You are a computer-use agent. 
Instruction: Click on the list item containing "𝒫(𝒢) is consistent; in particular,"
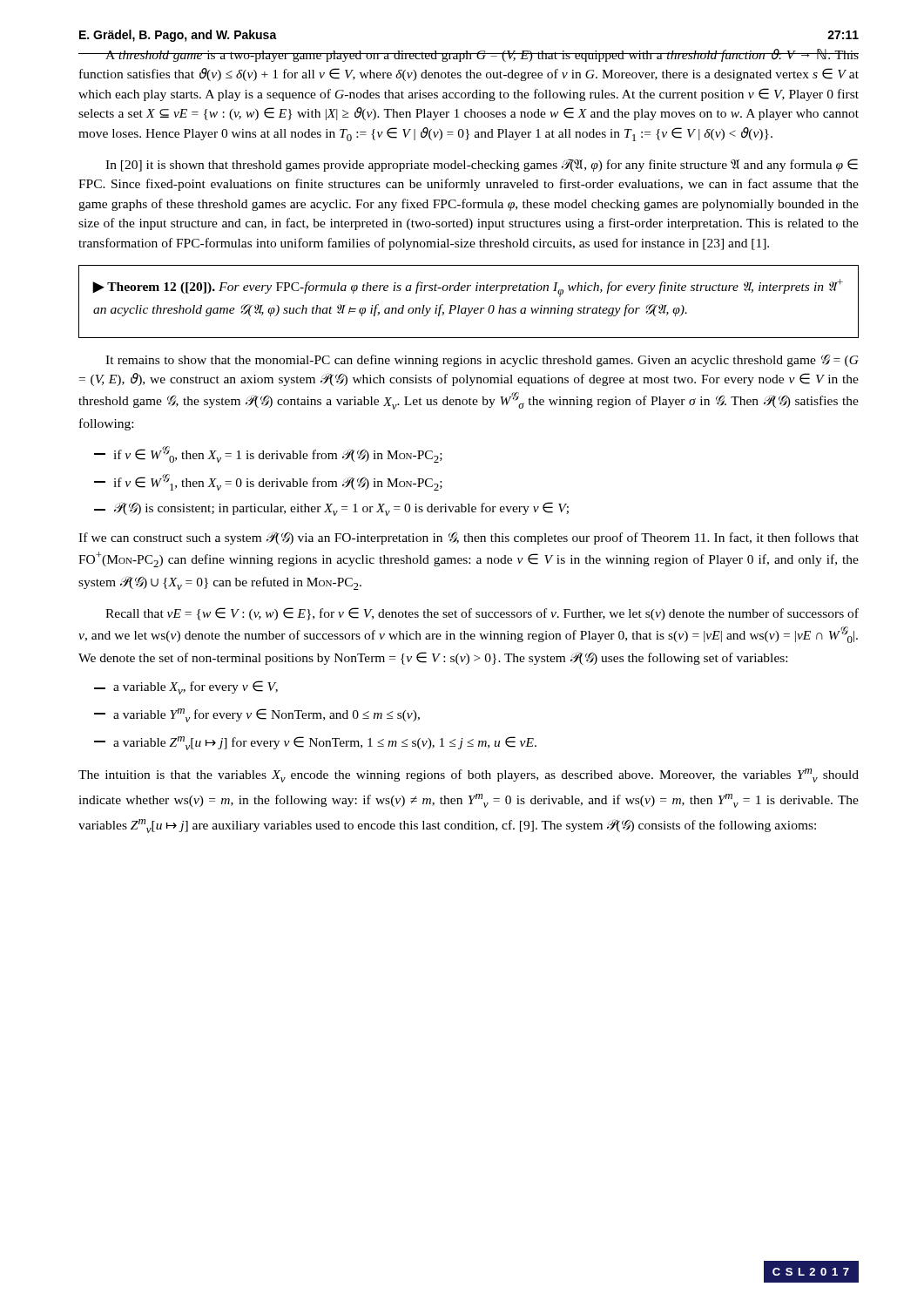332,510
